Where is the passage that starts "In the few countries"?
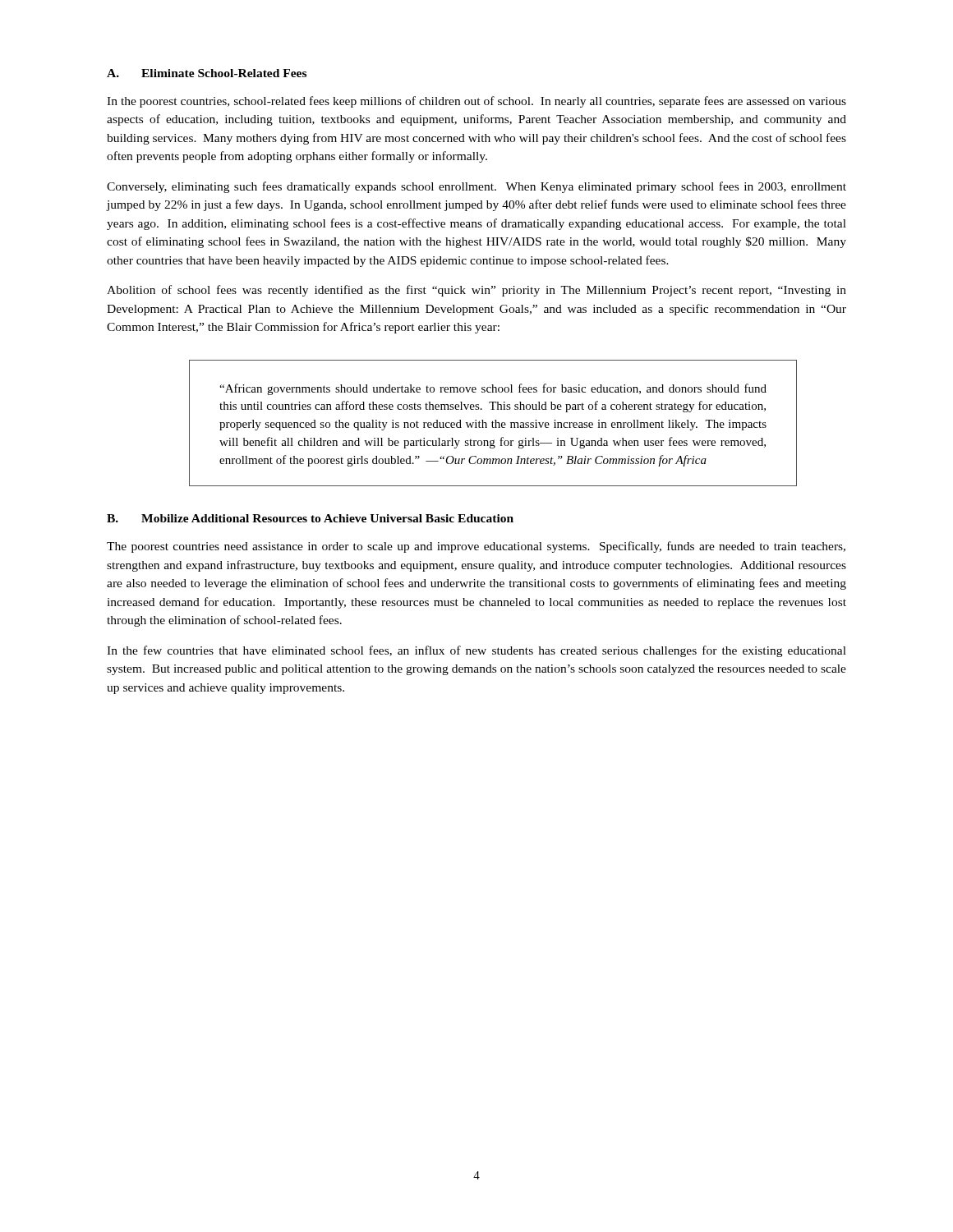The image size is (953, 1232). tap(476, 668)
